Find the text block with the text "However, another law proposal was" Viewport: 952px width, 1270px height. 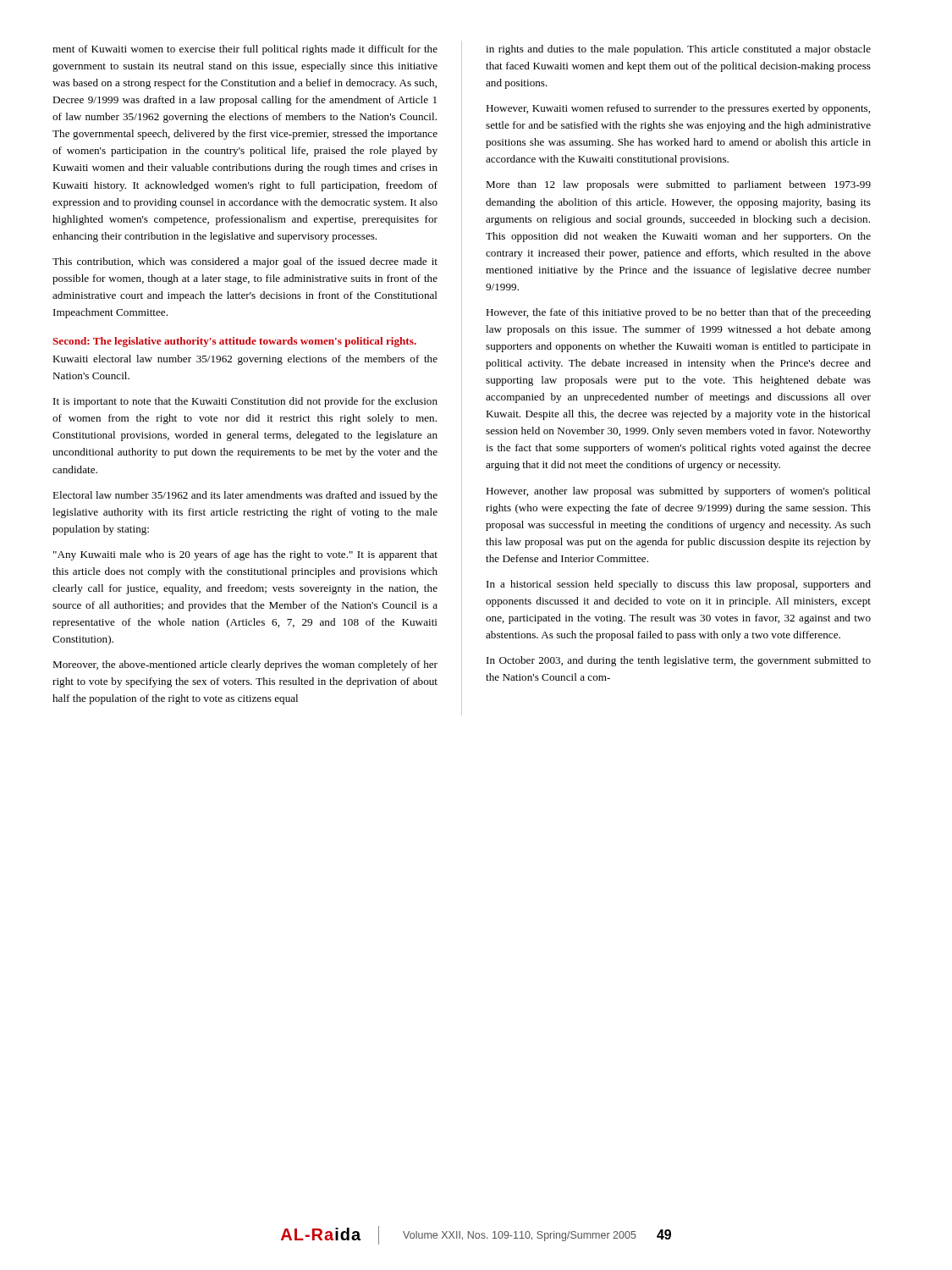678,525
